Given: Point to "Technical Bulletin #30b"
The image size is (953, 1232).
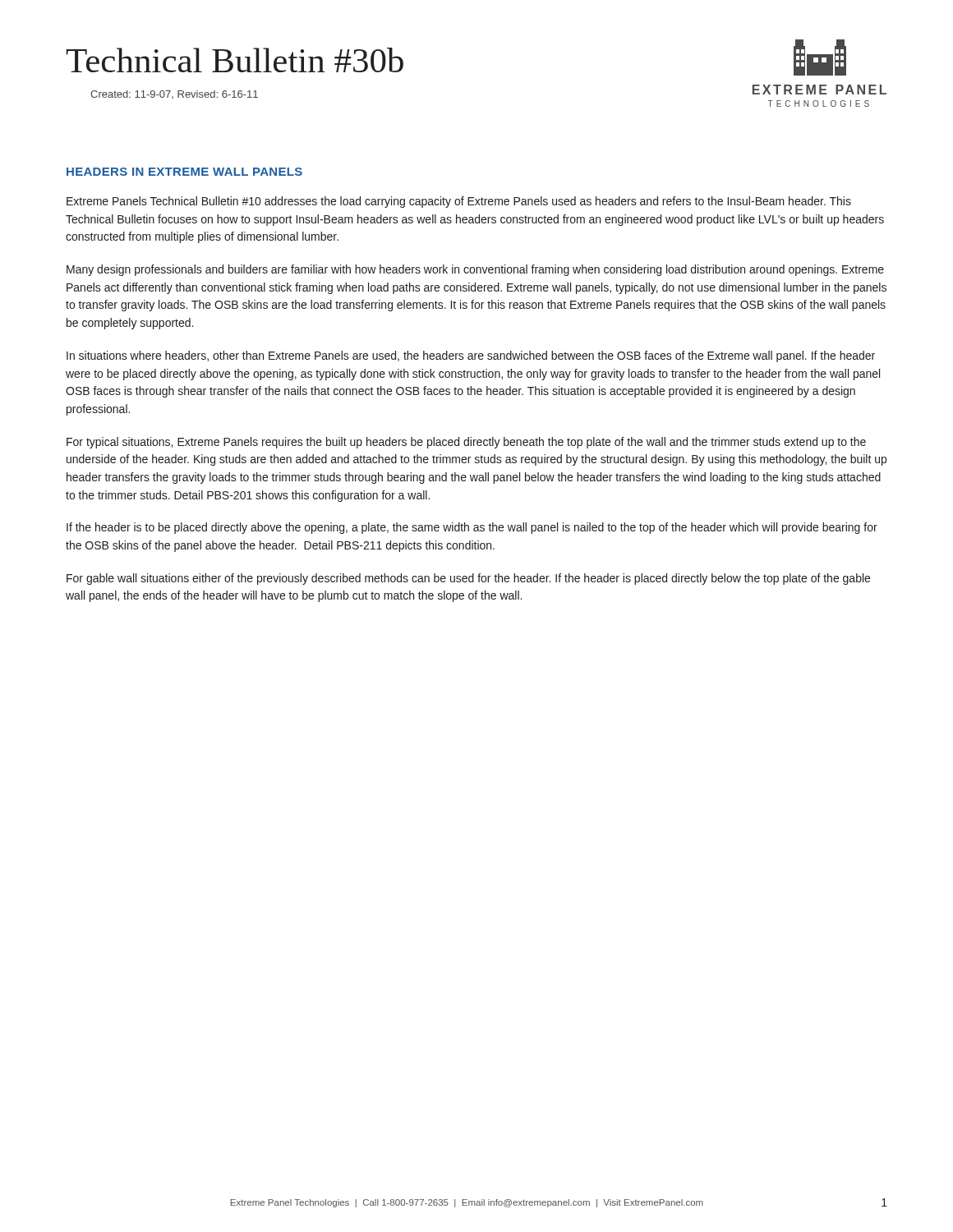Looking at the screenshot, I should pyautogui.click(x=235, y=60).
